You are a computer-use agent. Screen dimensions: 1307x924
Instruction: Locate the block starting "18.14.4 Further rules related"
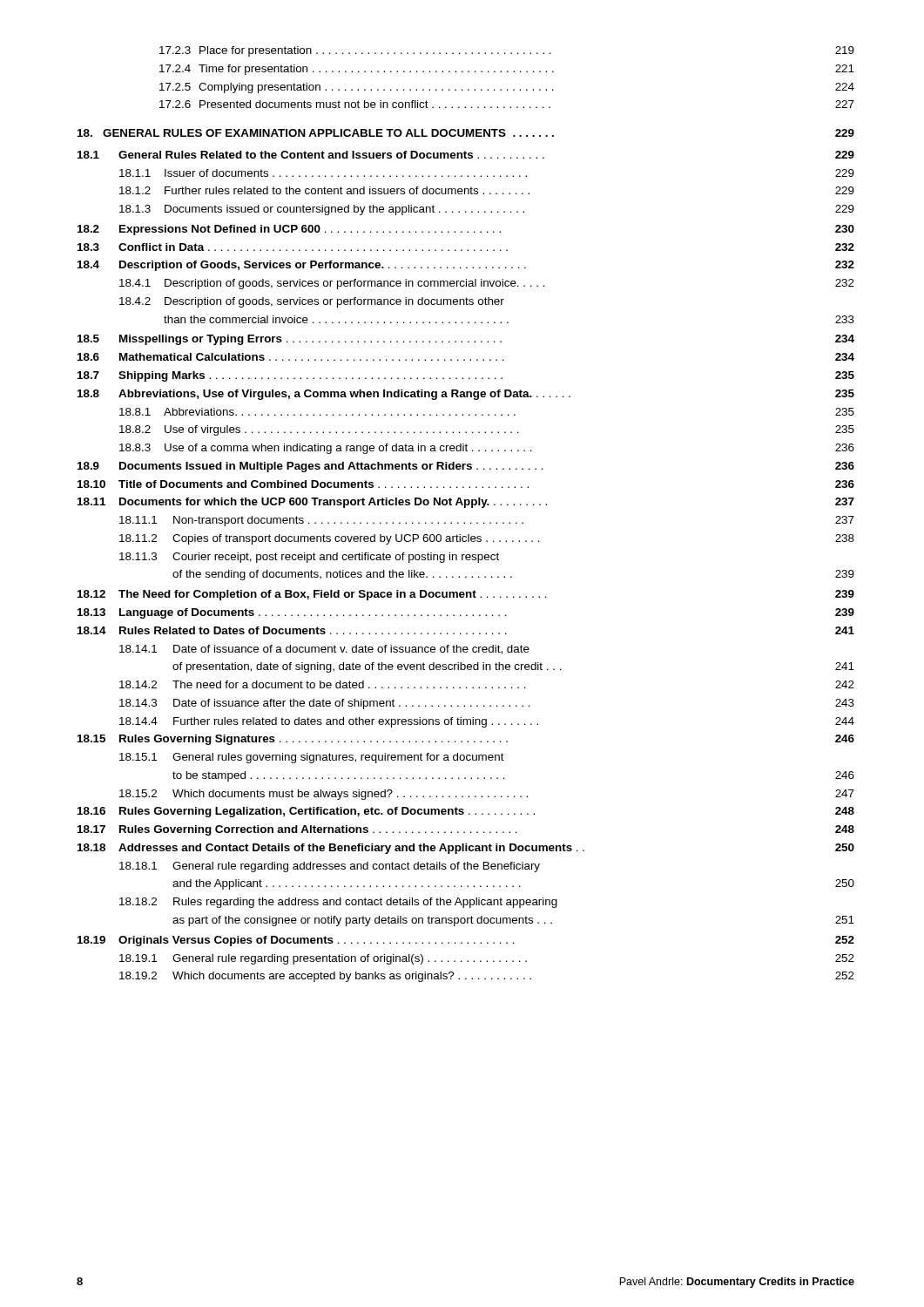(486, 721)
